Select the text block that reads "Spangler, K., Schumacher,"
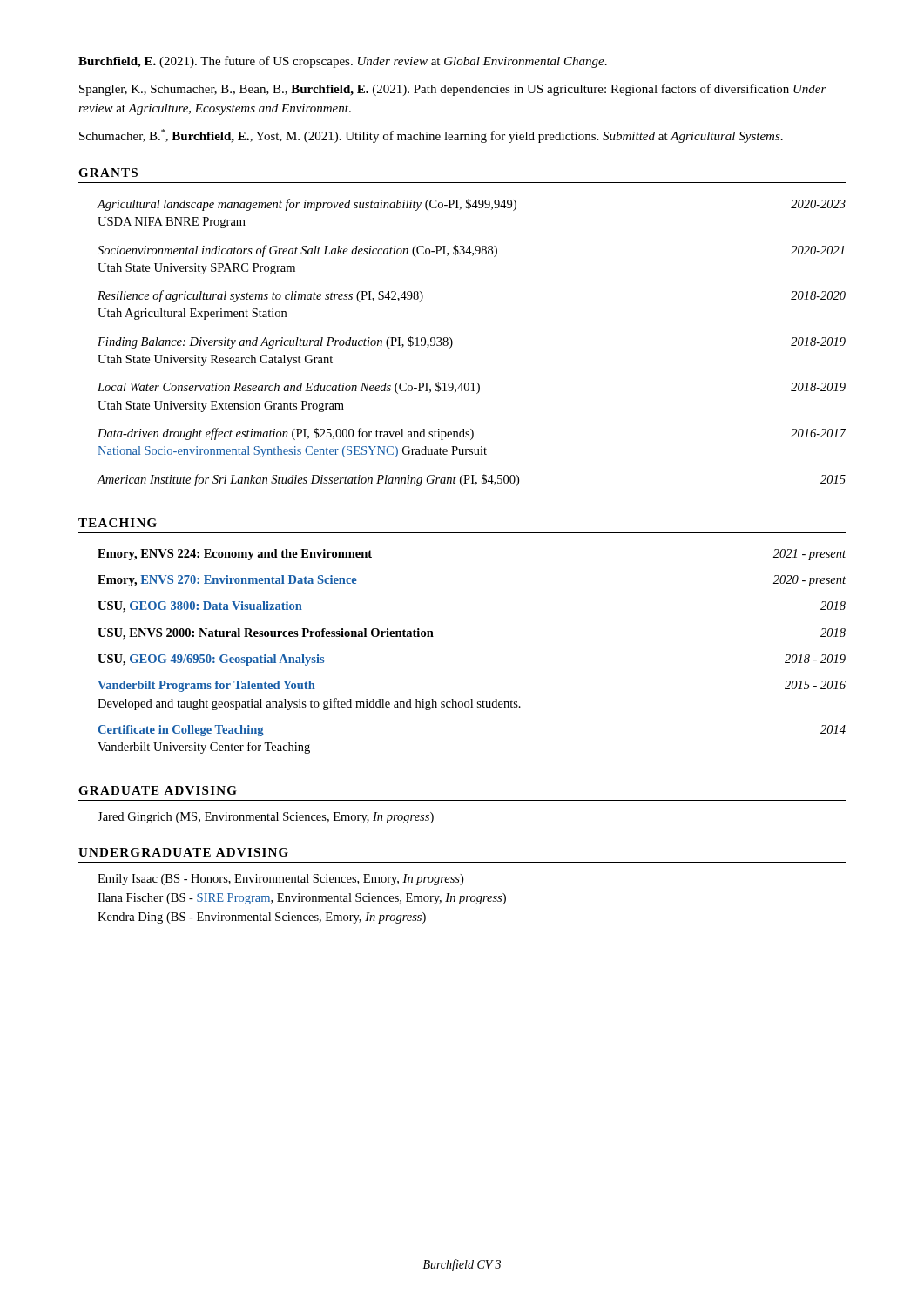This screenshot has width=924, height=1307. coord(452,98)
